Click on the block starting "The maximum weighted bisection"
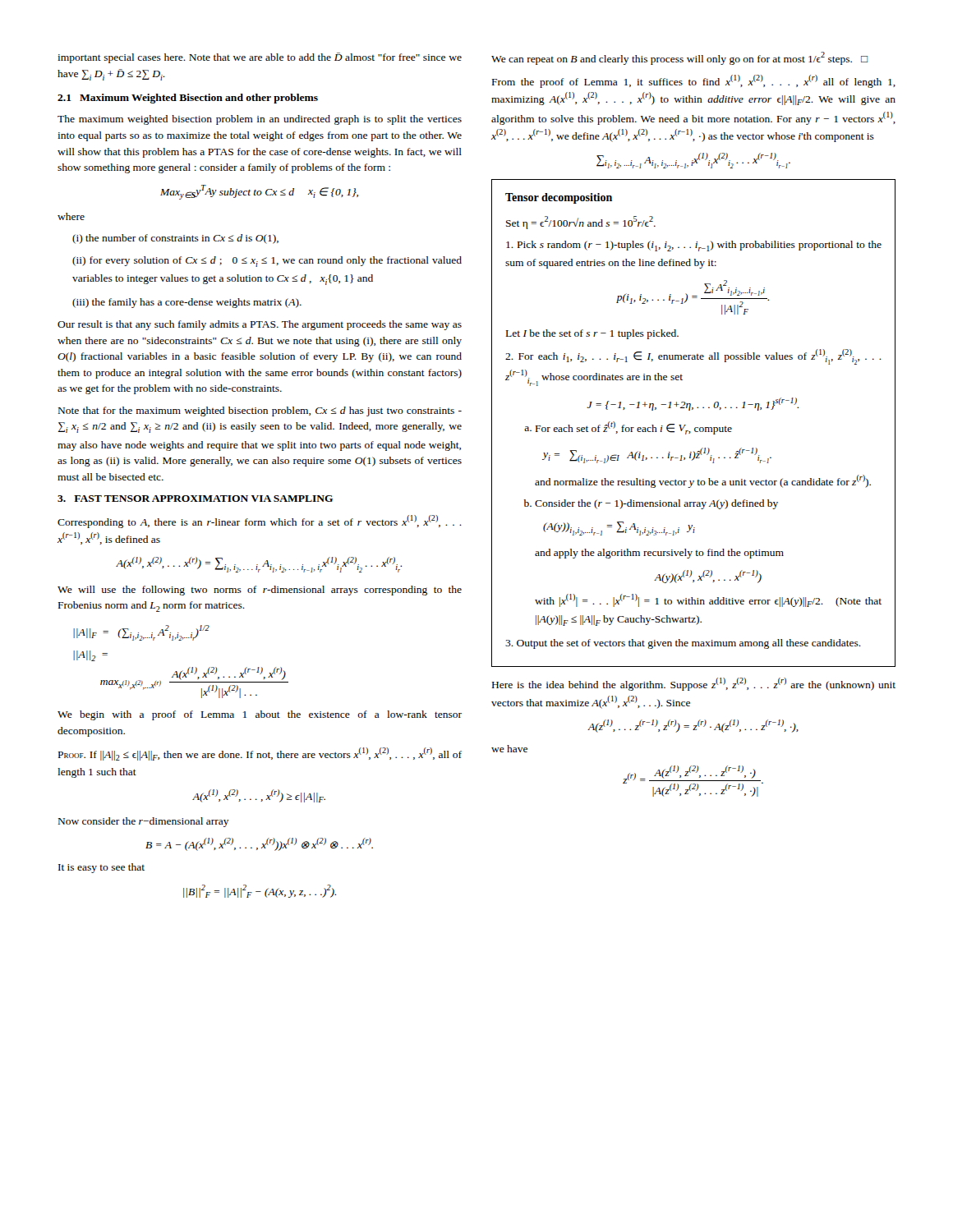The width and height of the screenshot is (953, 1232). click(x=260, y=298)
